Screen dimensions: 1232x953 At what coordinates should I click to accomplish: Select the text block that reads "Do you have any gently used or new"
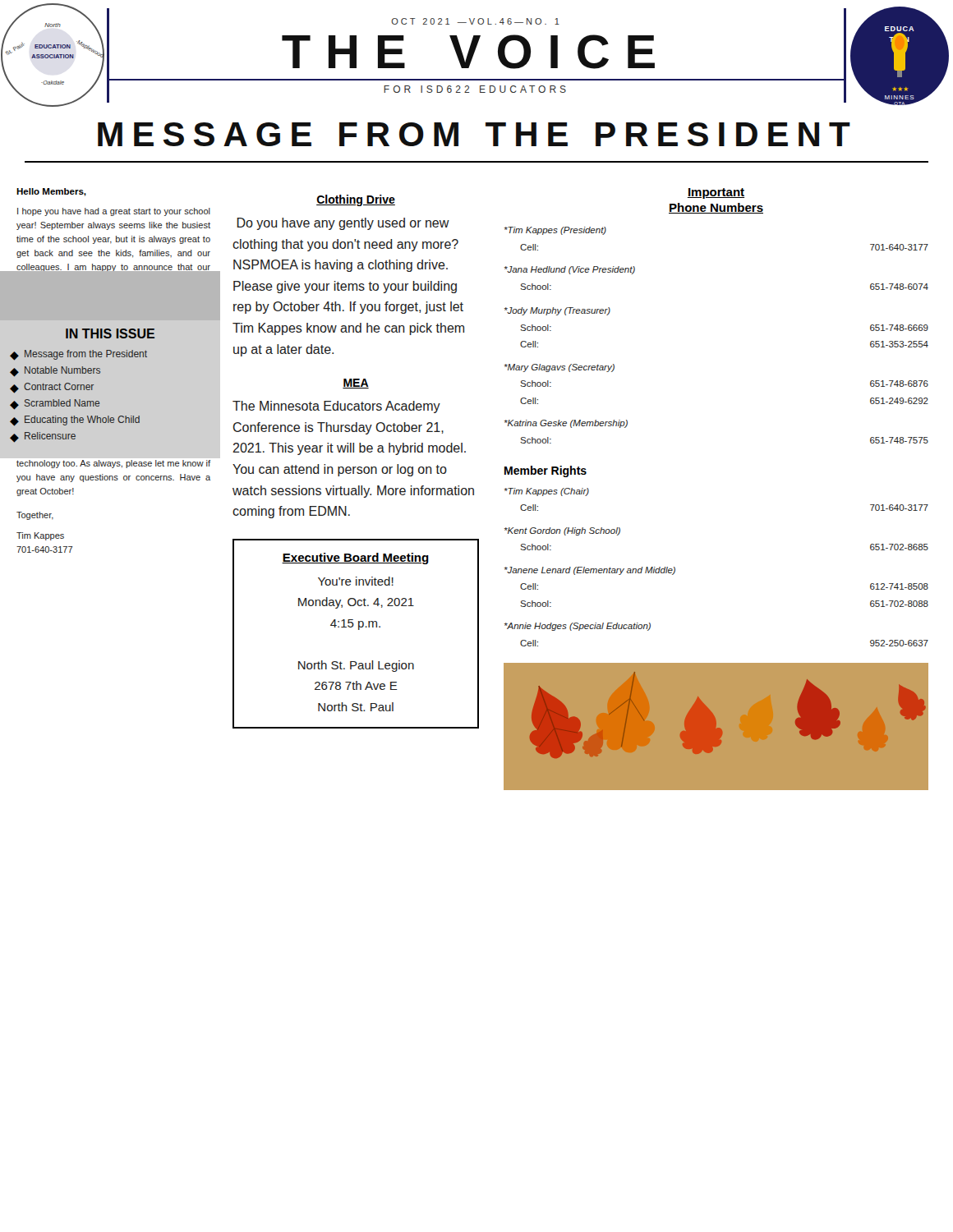[x=349, y=286]
